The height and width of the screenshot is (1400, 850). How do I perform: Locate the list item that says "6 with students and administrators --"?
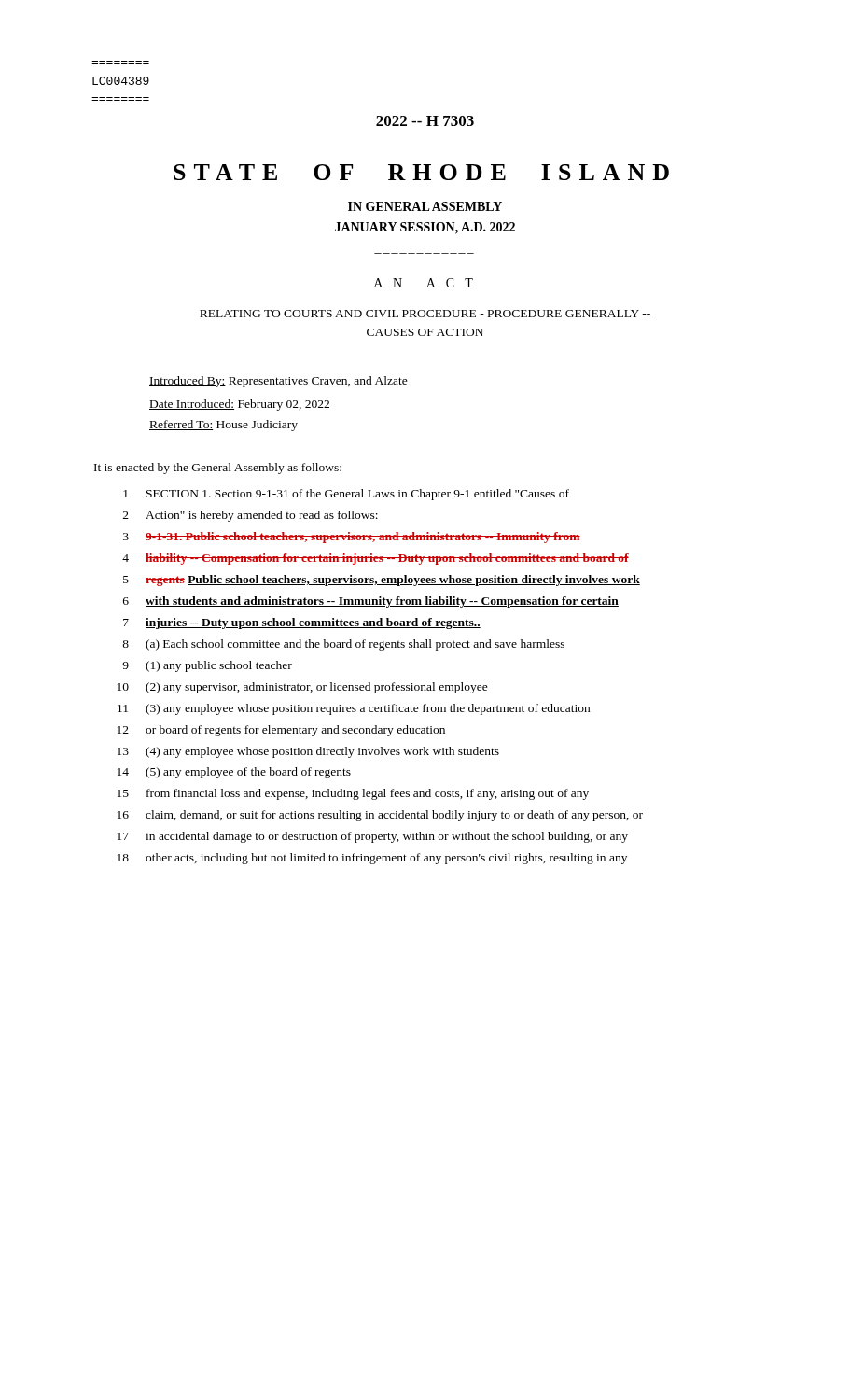coord(425,602)
